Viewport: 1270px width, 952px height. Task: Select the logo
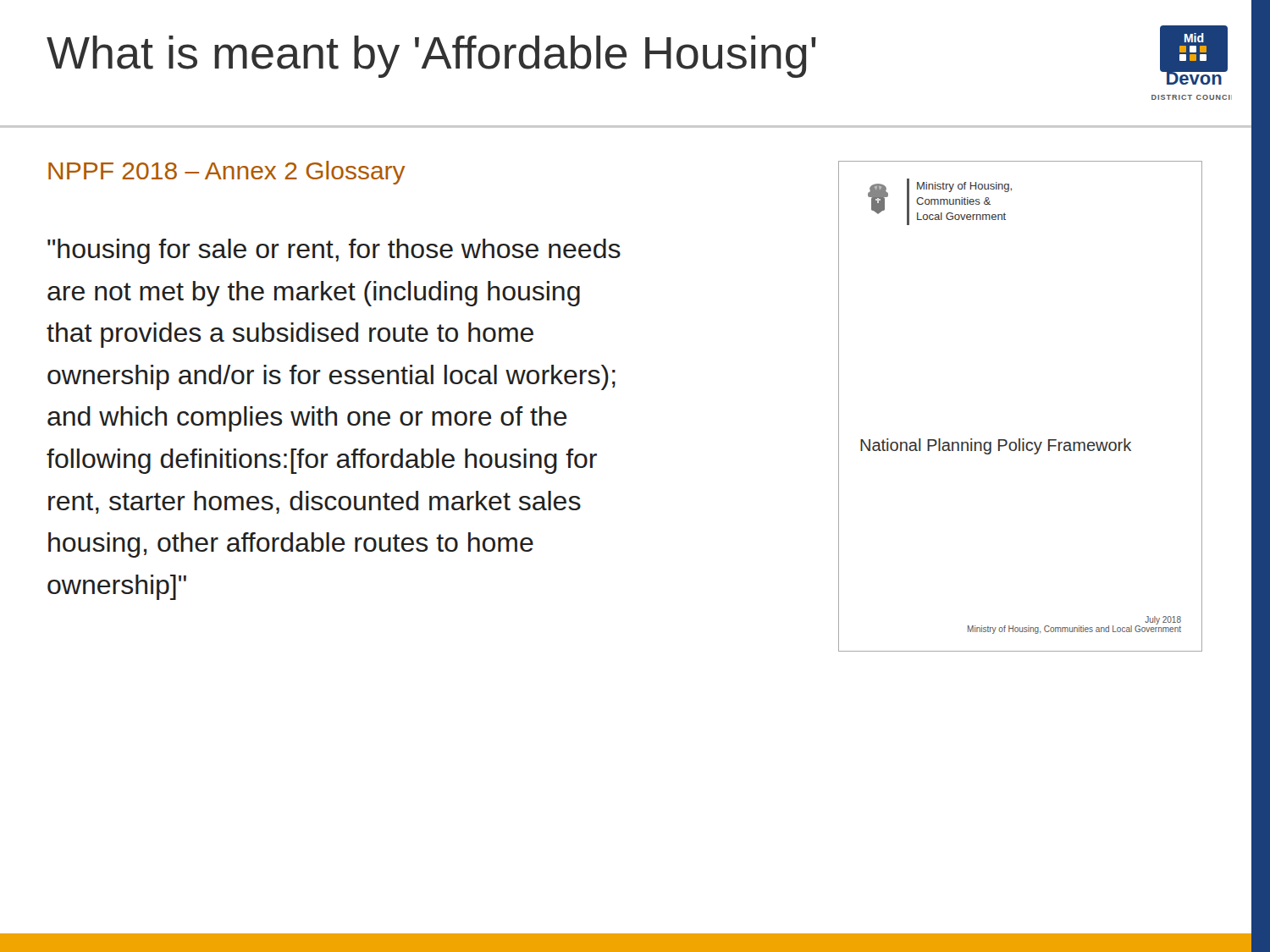pyautogui.click(x=1162, y=72)
